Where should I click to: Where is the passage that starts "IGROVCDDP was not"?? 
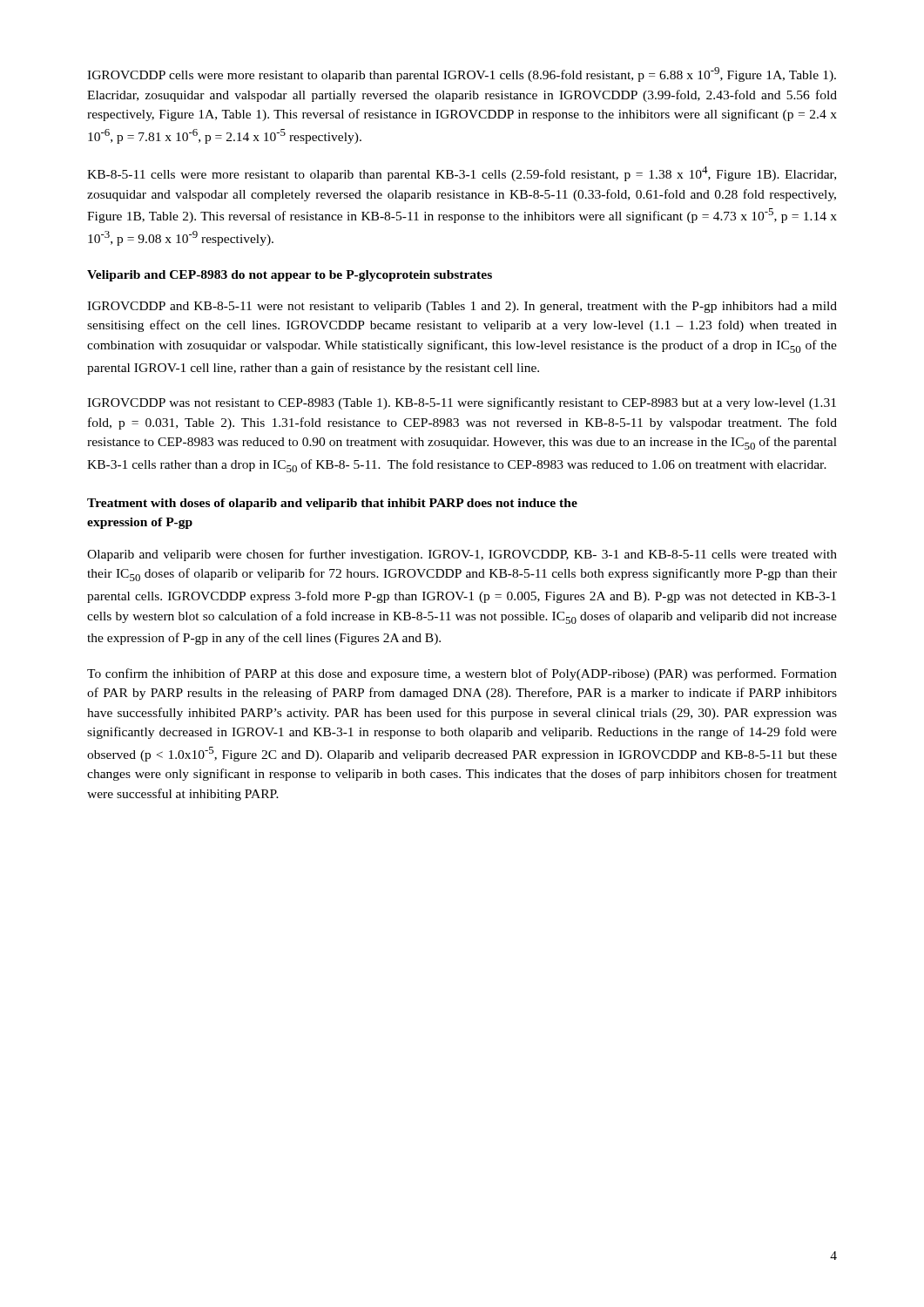click(462, 435)
